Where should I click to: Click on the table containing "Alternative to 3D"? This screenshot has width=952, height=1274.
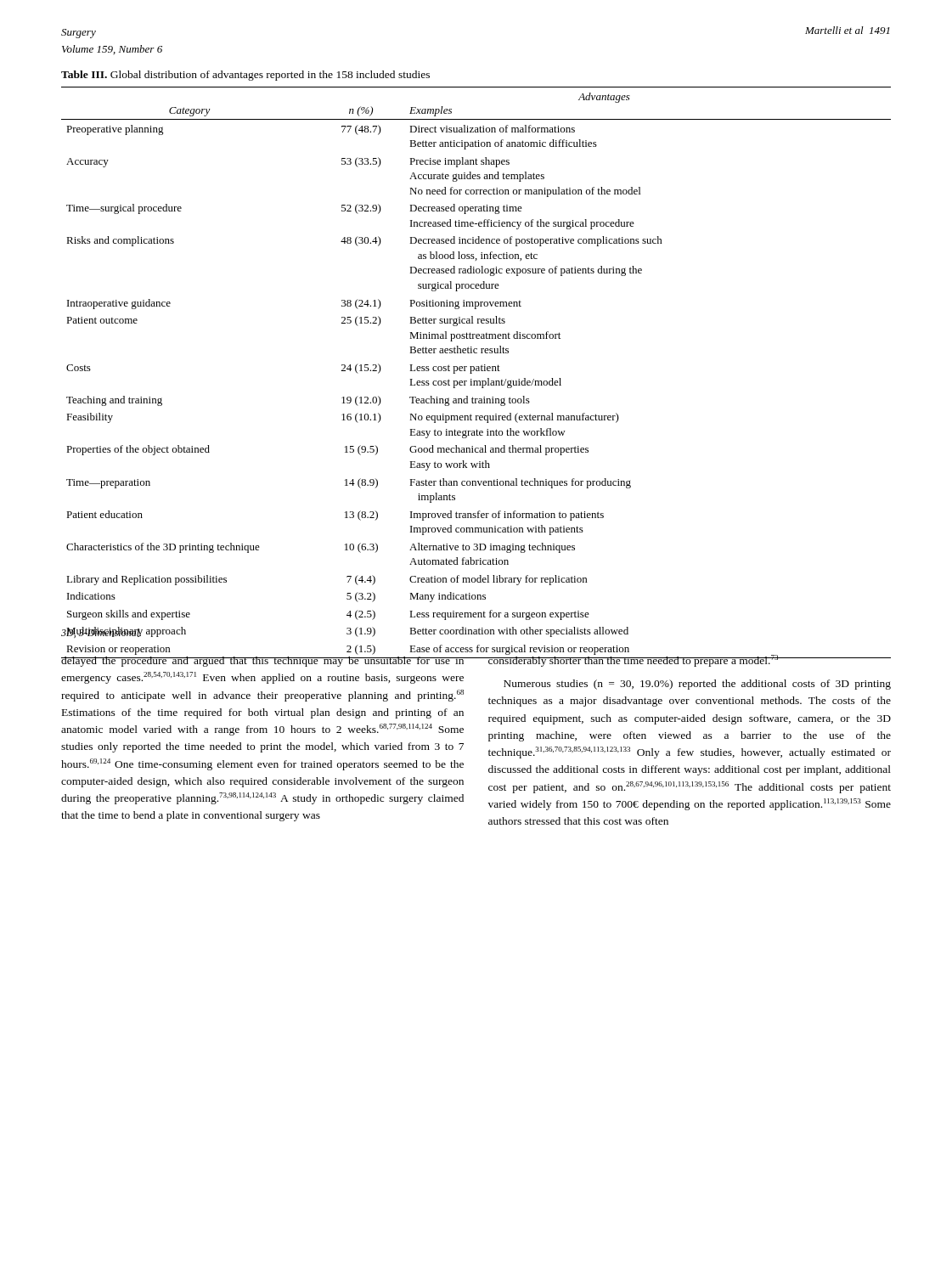point(476,372)
